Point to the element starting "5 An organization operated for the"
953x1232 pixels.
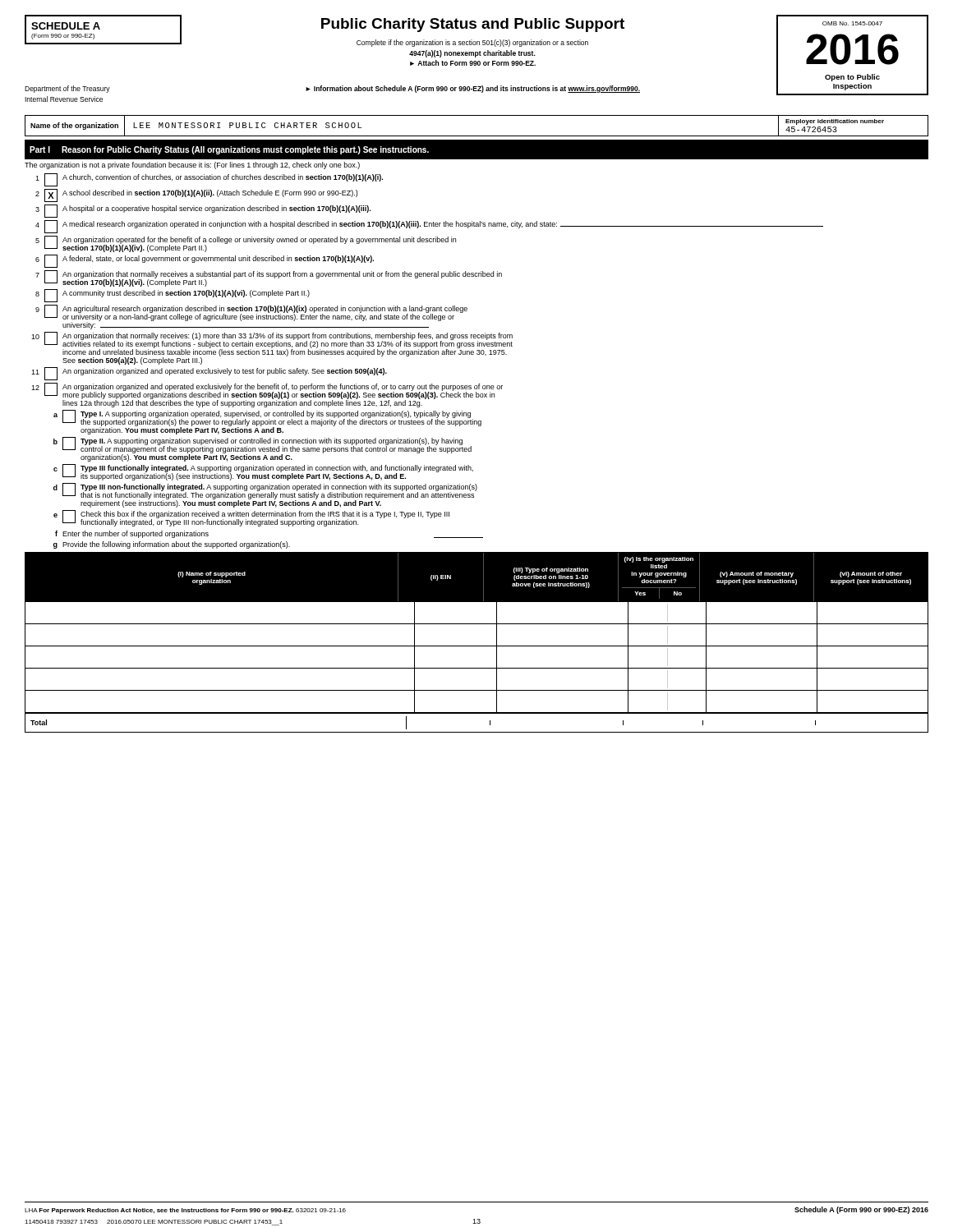tap(241, 244)
